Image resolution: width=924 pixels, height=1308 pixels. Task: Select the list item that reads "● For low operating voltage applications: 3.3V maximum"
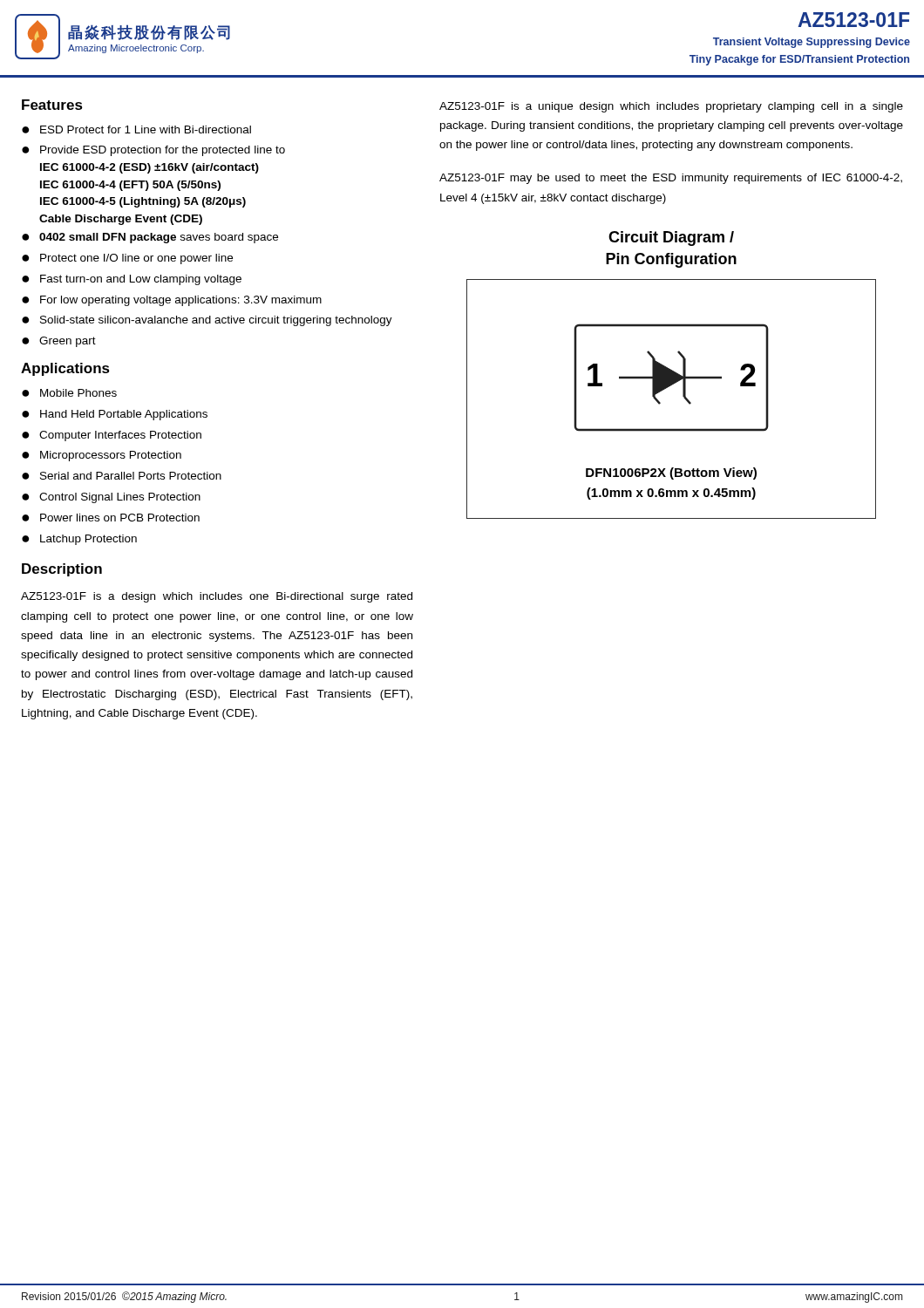[x=171, y=300]
